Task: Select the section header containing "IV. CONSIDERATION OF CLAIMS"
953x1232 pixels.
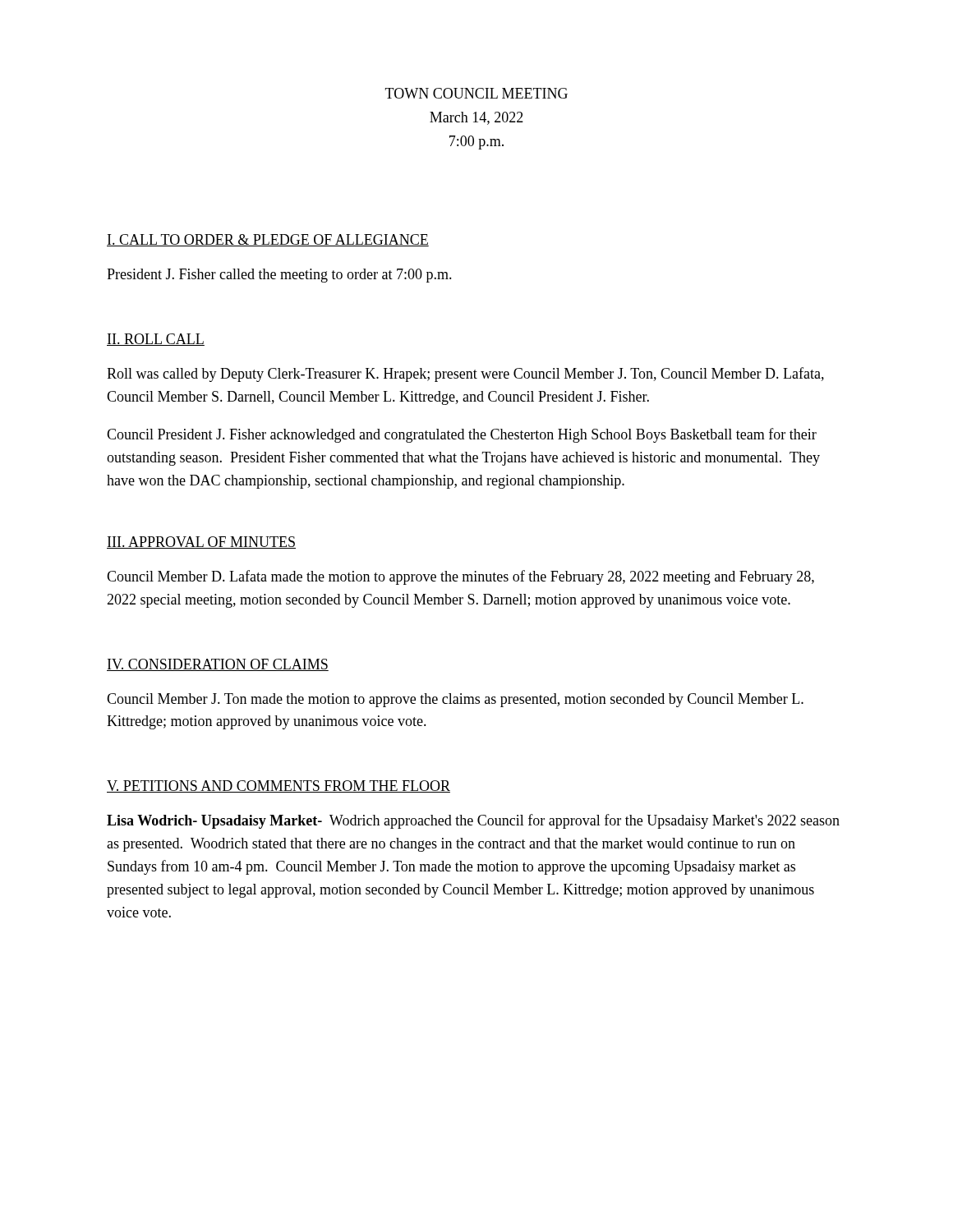Action: [218, 664]
